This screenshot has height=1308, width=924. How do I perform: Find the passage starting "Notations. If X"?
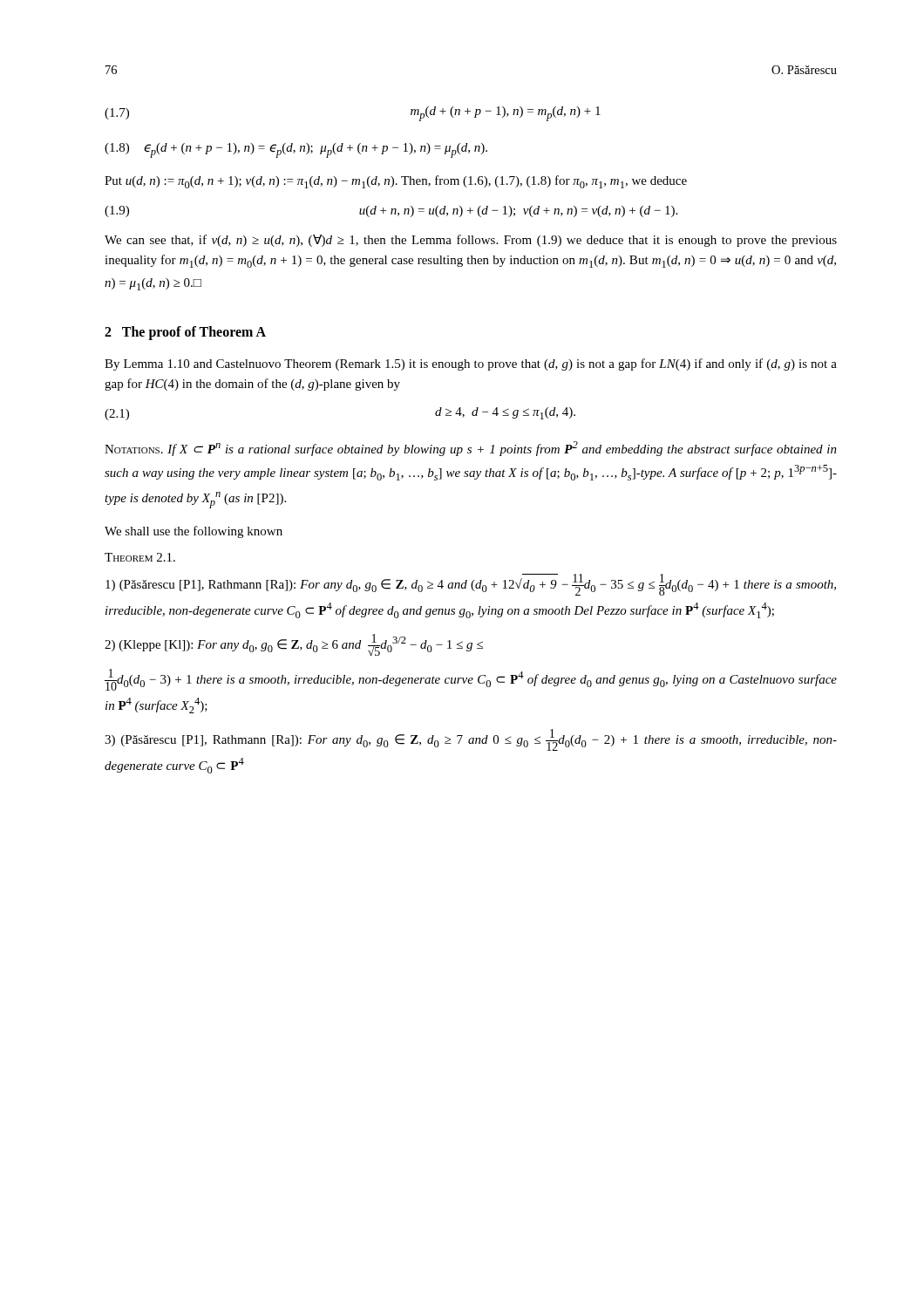[x=471, y=474]
